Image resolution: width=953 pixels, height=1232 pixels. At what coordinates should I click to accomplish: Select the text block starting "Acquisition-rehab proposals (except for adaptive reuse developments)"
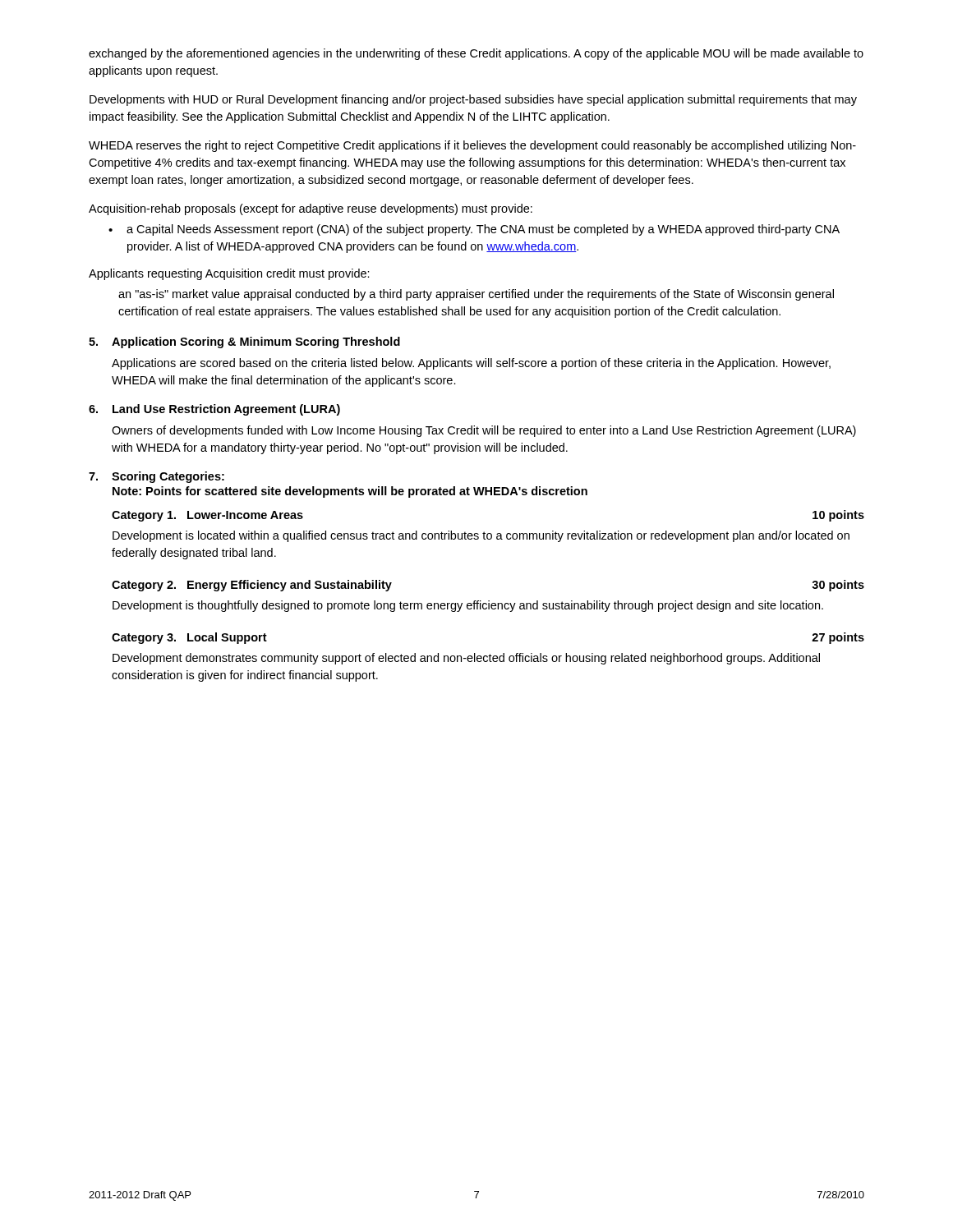[x=311, y=209]
